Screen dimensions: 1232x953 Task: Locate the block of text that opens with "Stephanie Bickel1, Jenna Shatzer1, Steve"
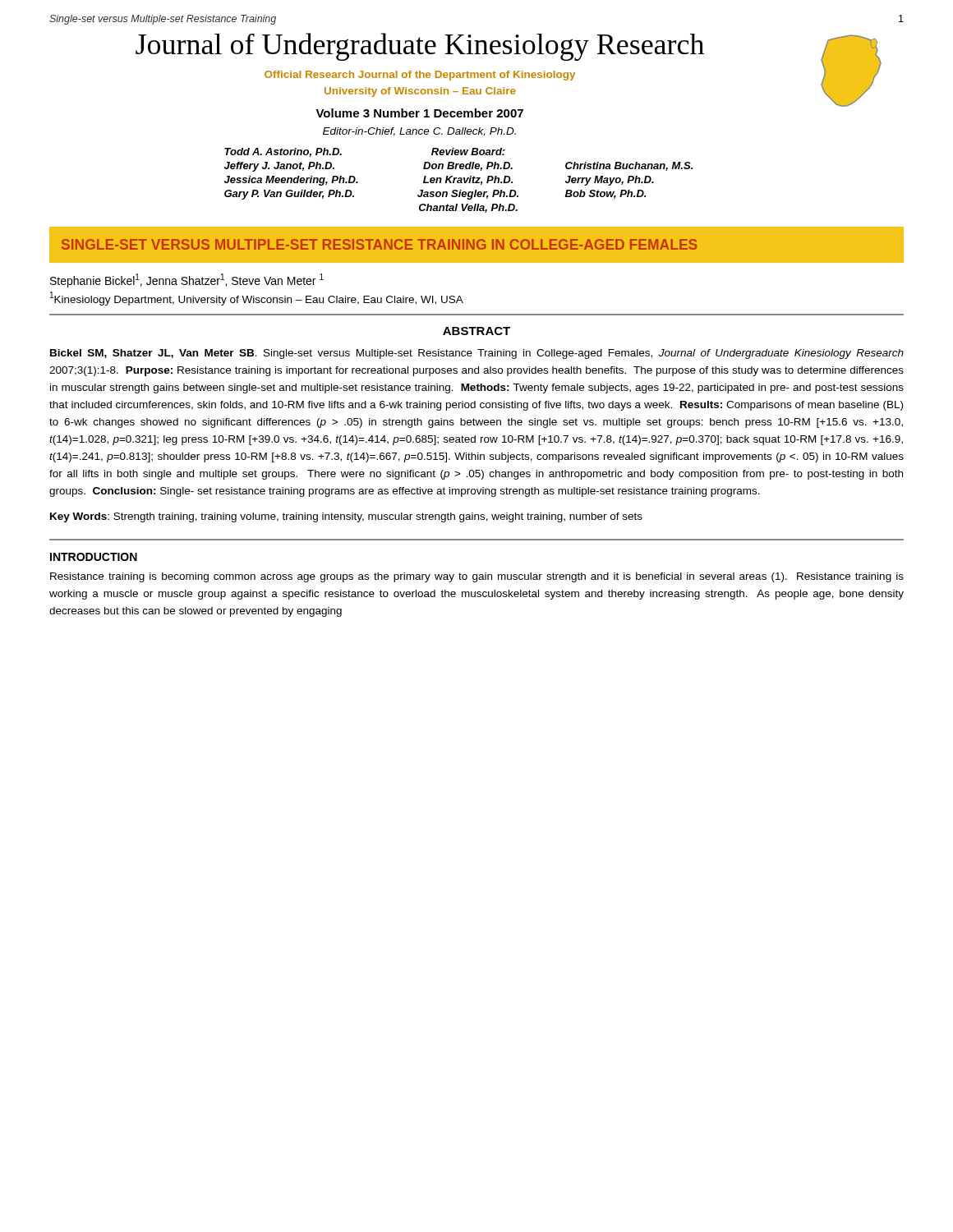point(186,280)
